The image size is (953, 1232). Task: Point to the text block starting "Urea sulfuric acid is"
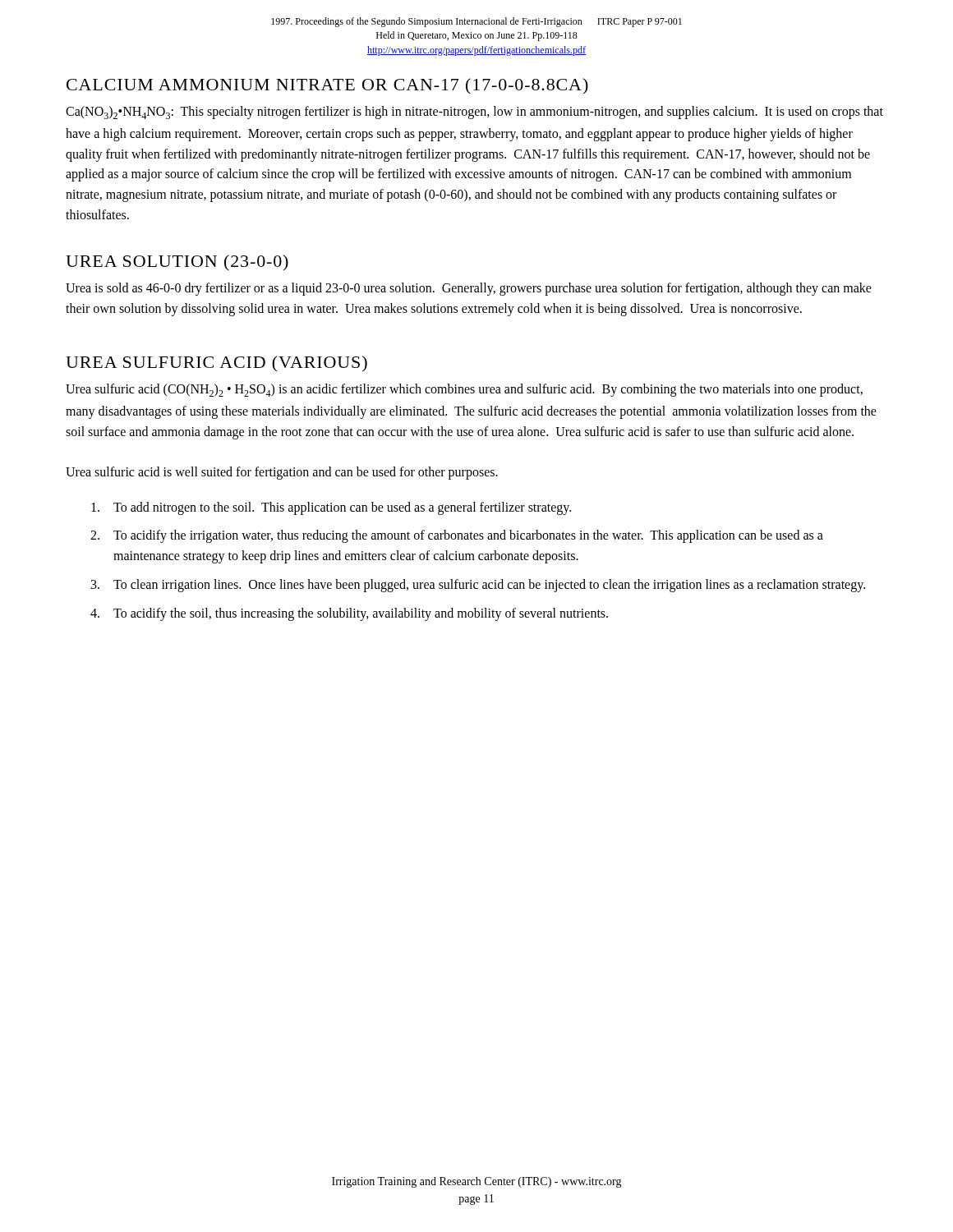click(x=282, y=472)
